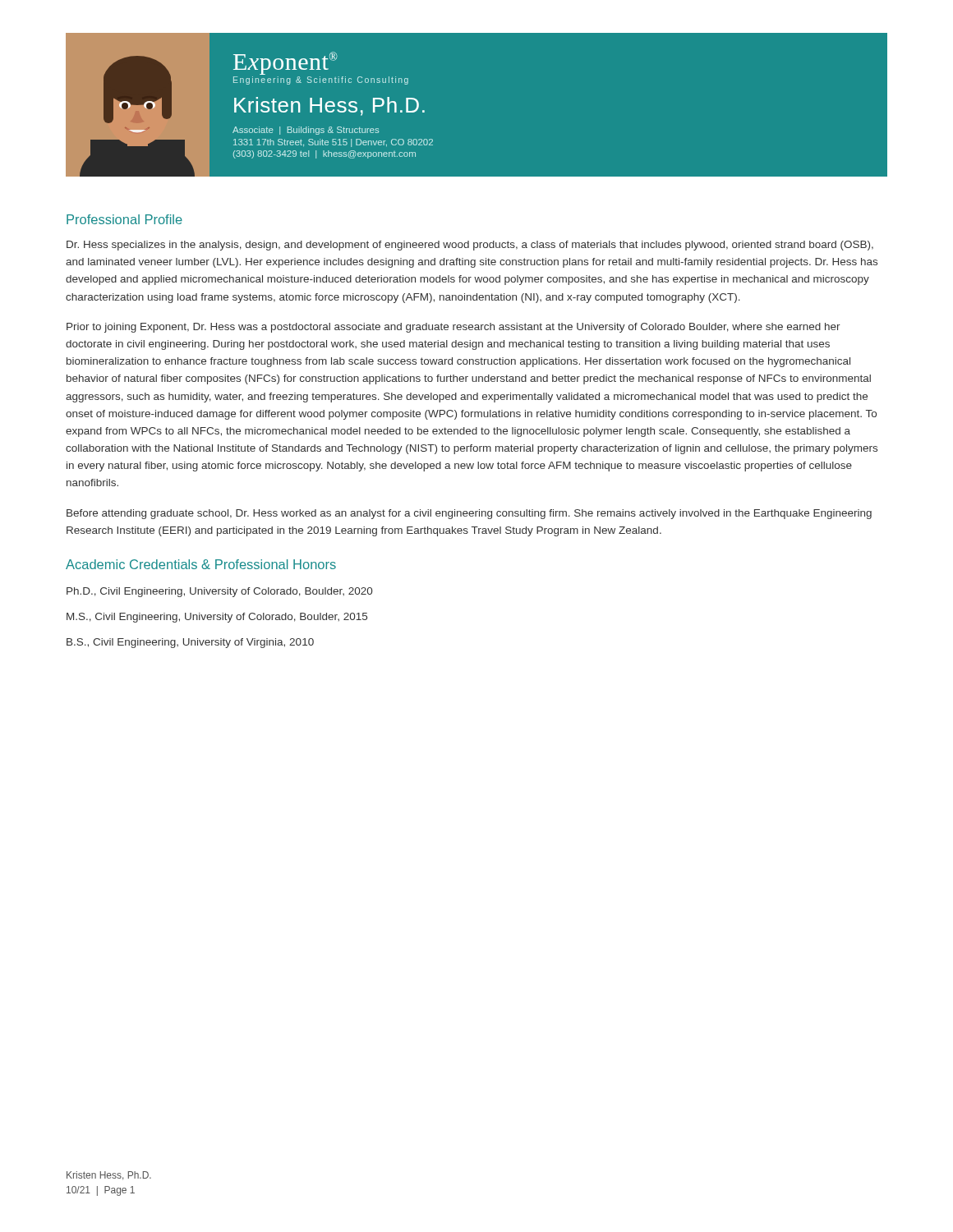Navigate to the text starting "Professional Profile"
953x1232 pixels.
click(124, 219)
